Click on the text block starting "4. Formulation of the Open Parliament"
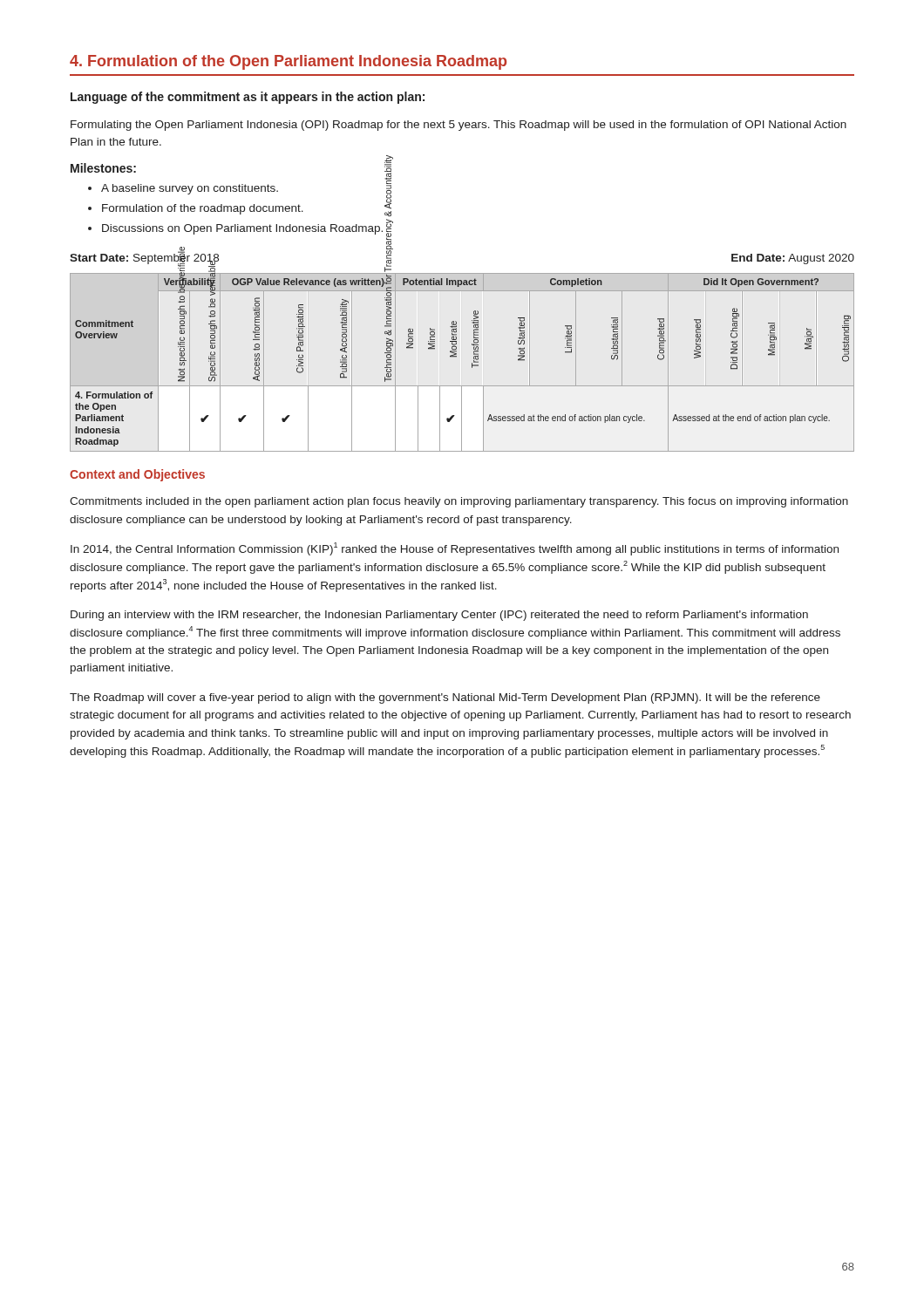This screenshot has height=1308, width=924. tap(462, 64)
